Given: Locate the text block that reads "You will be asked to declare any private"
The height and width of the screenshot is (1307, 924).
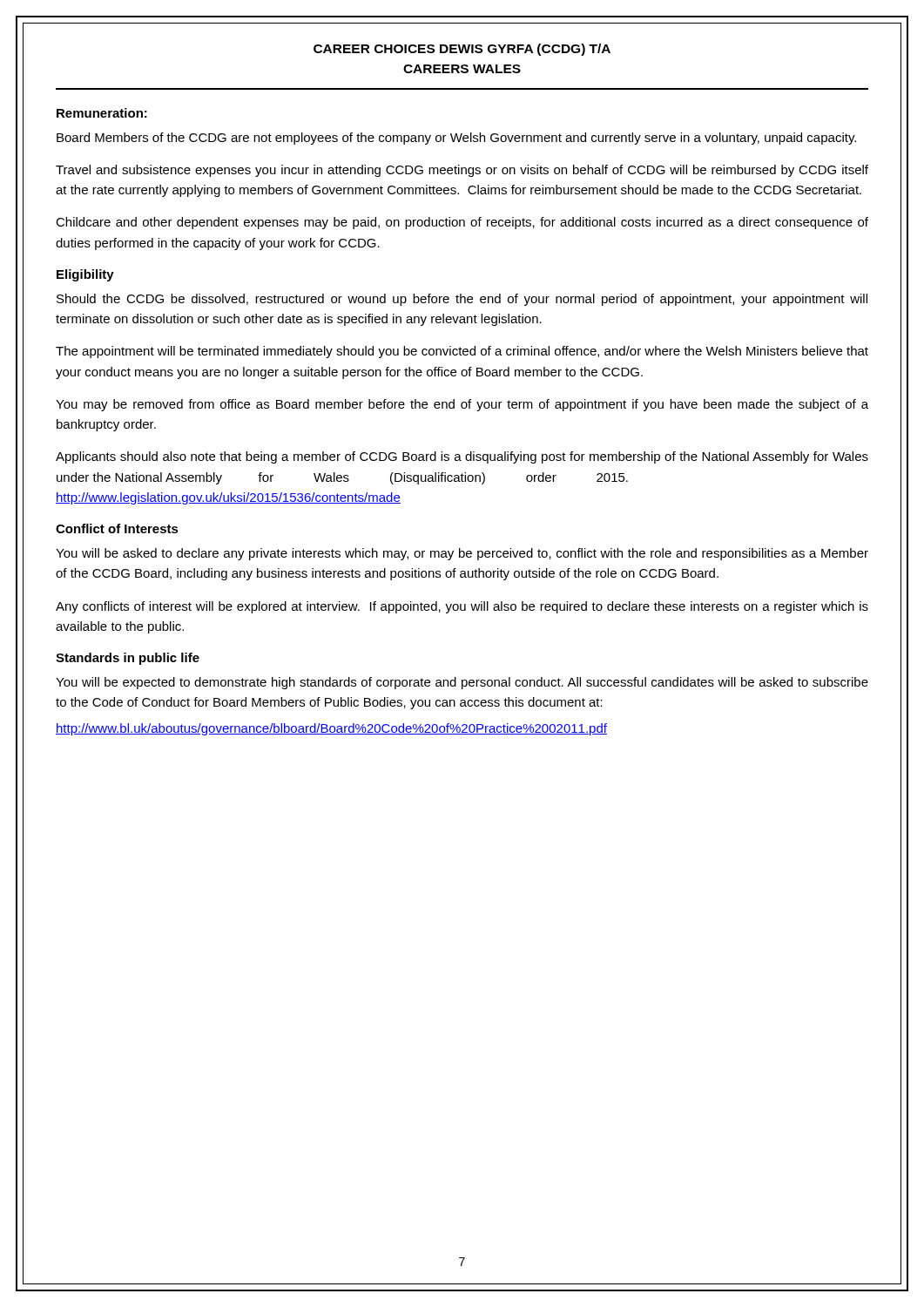Looking at the screenshot, I should tap(462, 563).
